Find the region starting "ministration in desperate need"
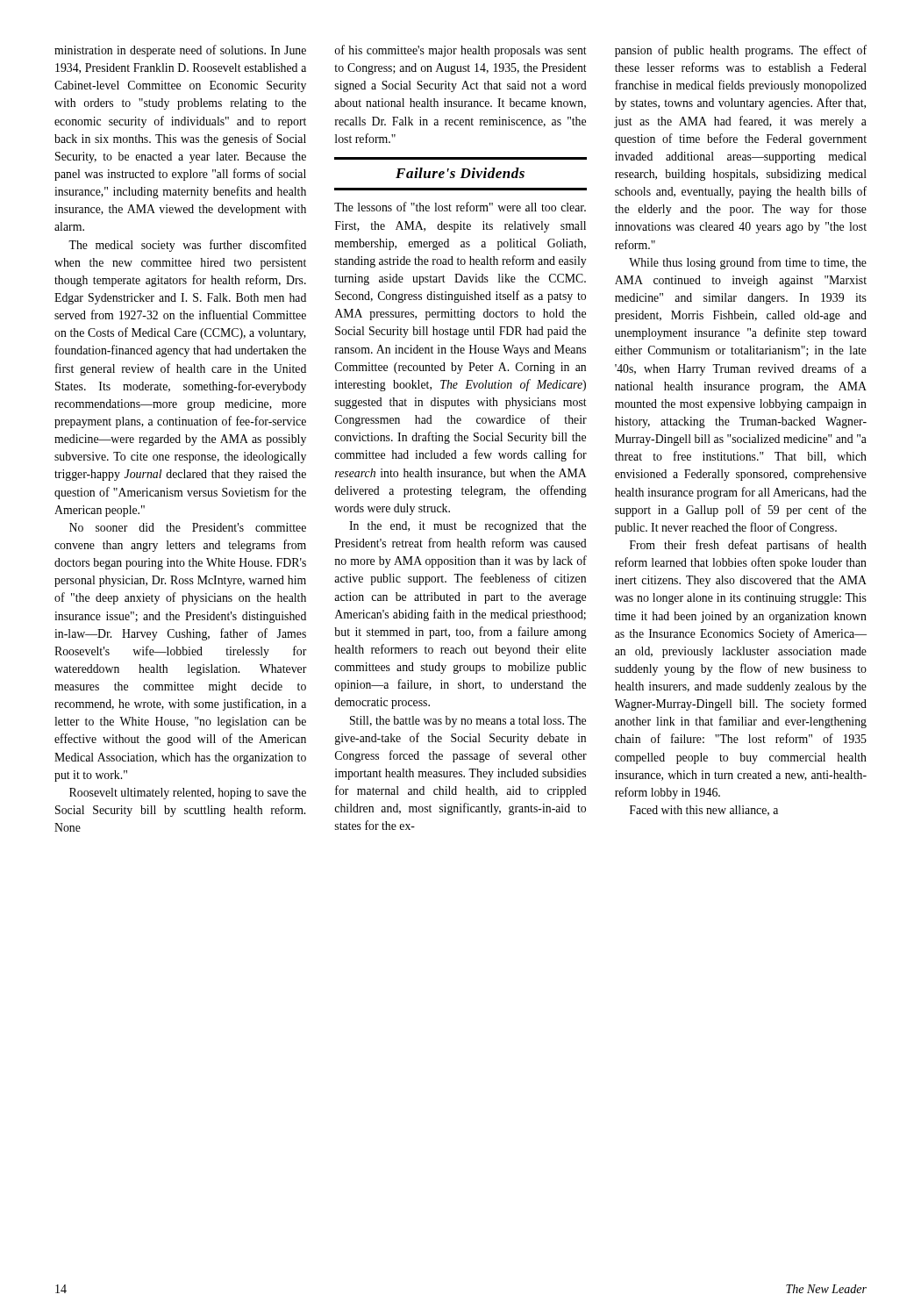 pyautogui.click(x=180, y=440)
